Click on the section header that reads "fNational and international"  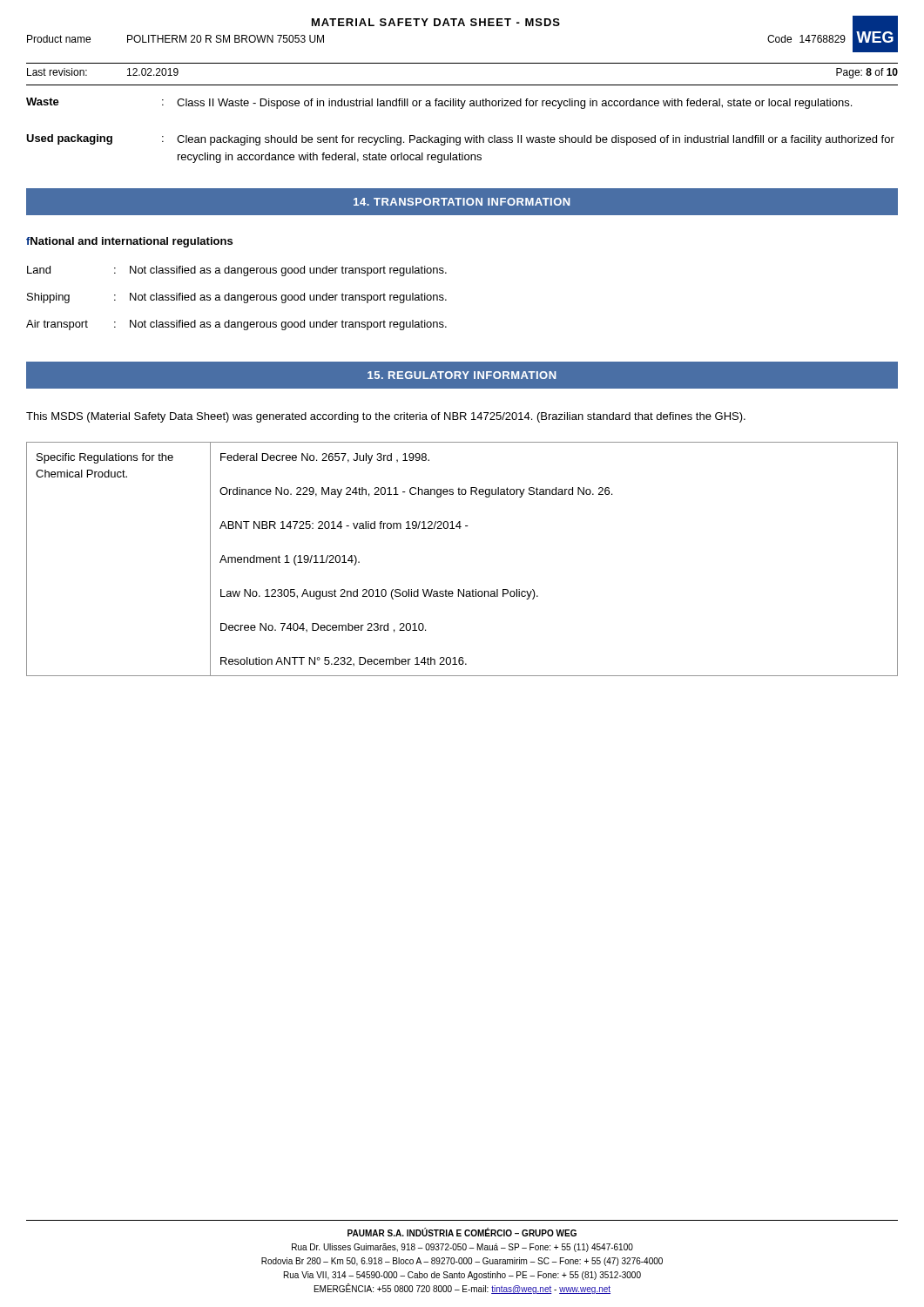[130, 241]
